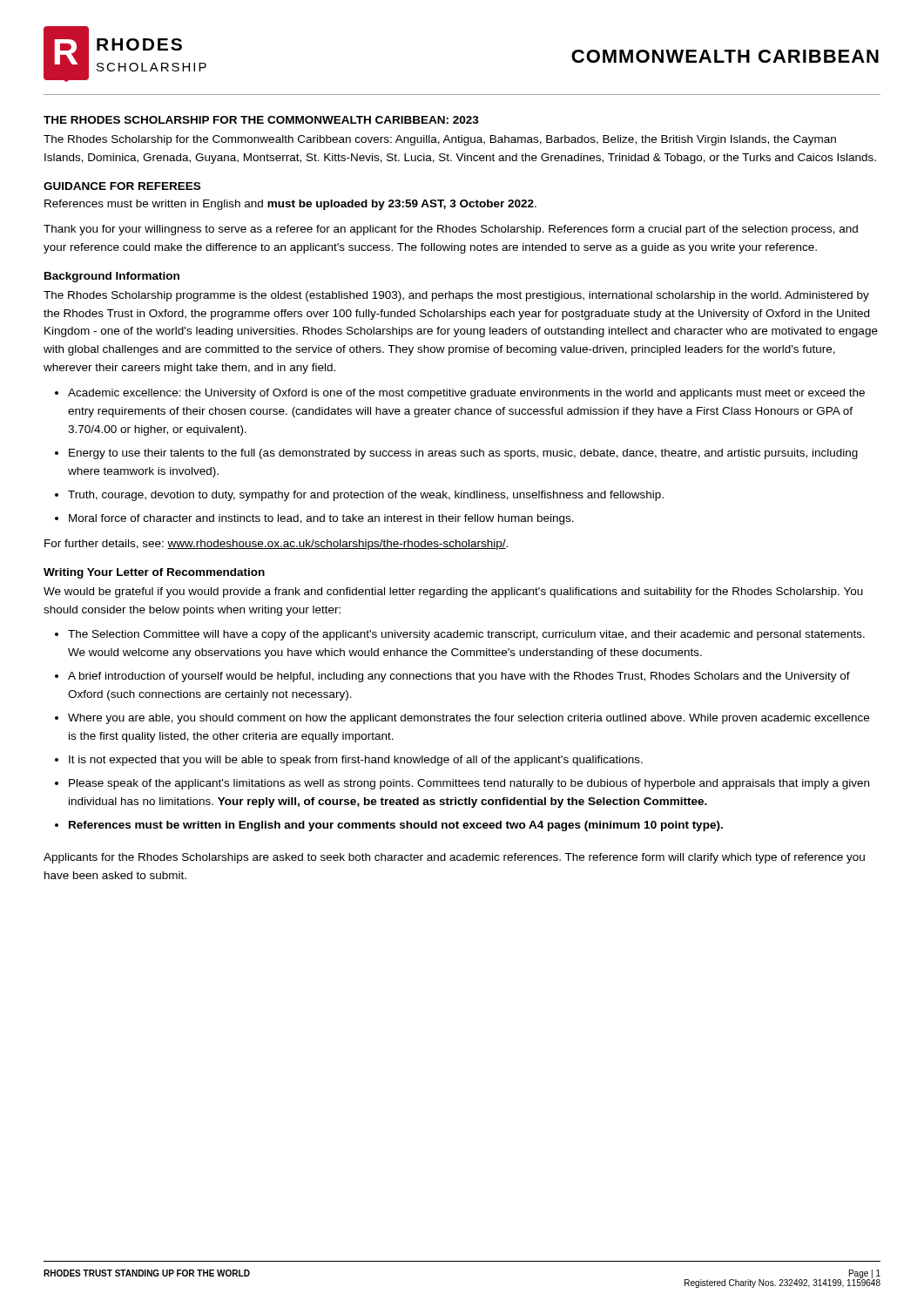Click on the element starting "A brief introduction"

point(459,685)
